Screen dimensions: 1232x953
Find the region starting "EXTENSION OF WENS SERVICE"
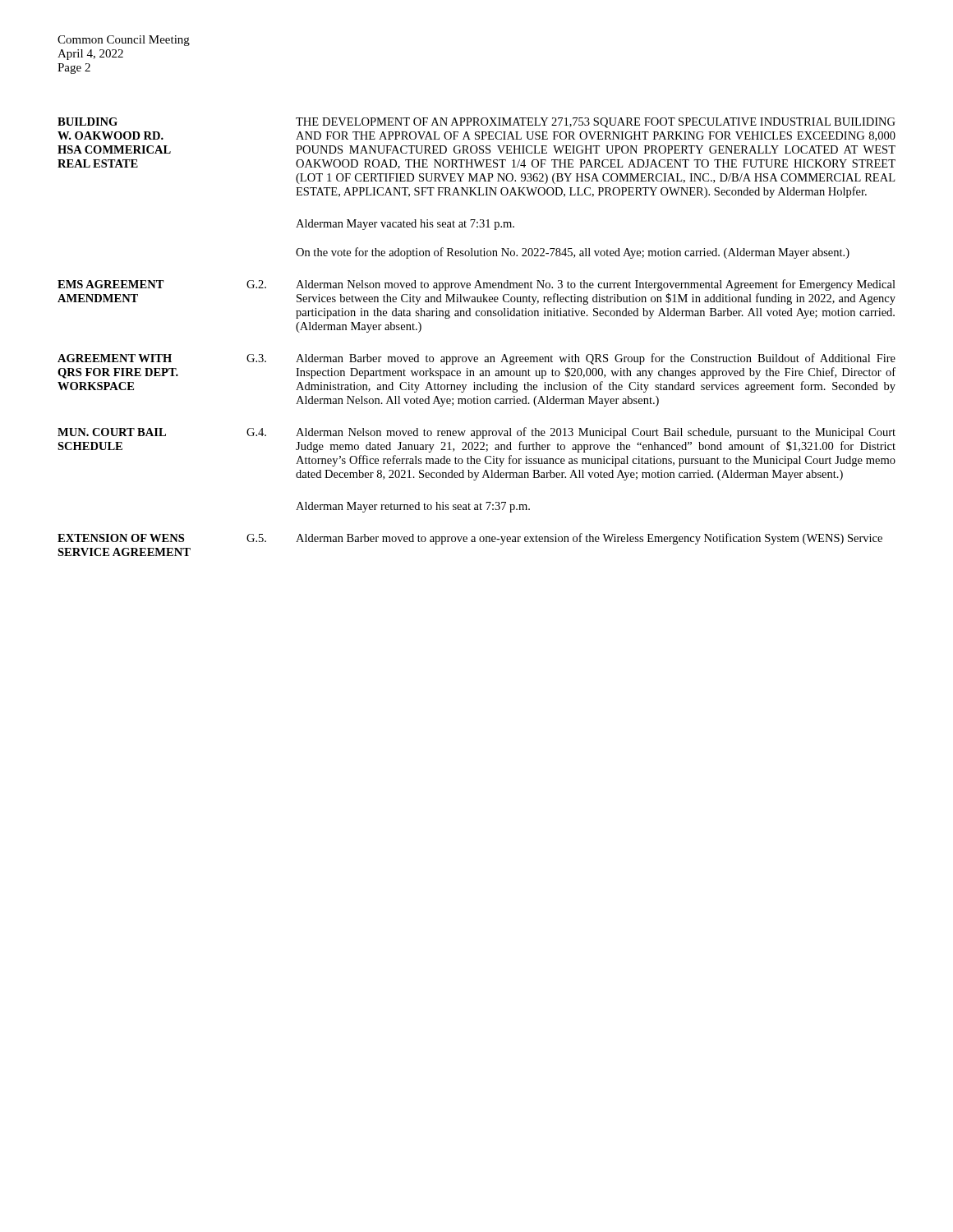(476, 545)
